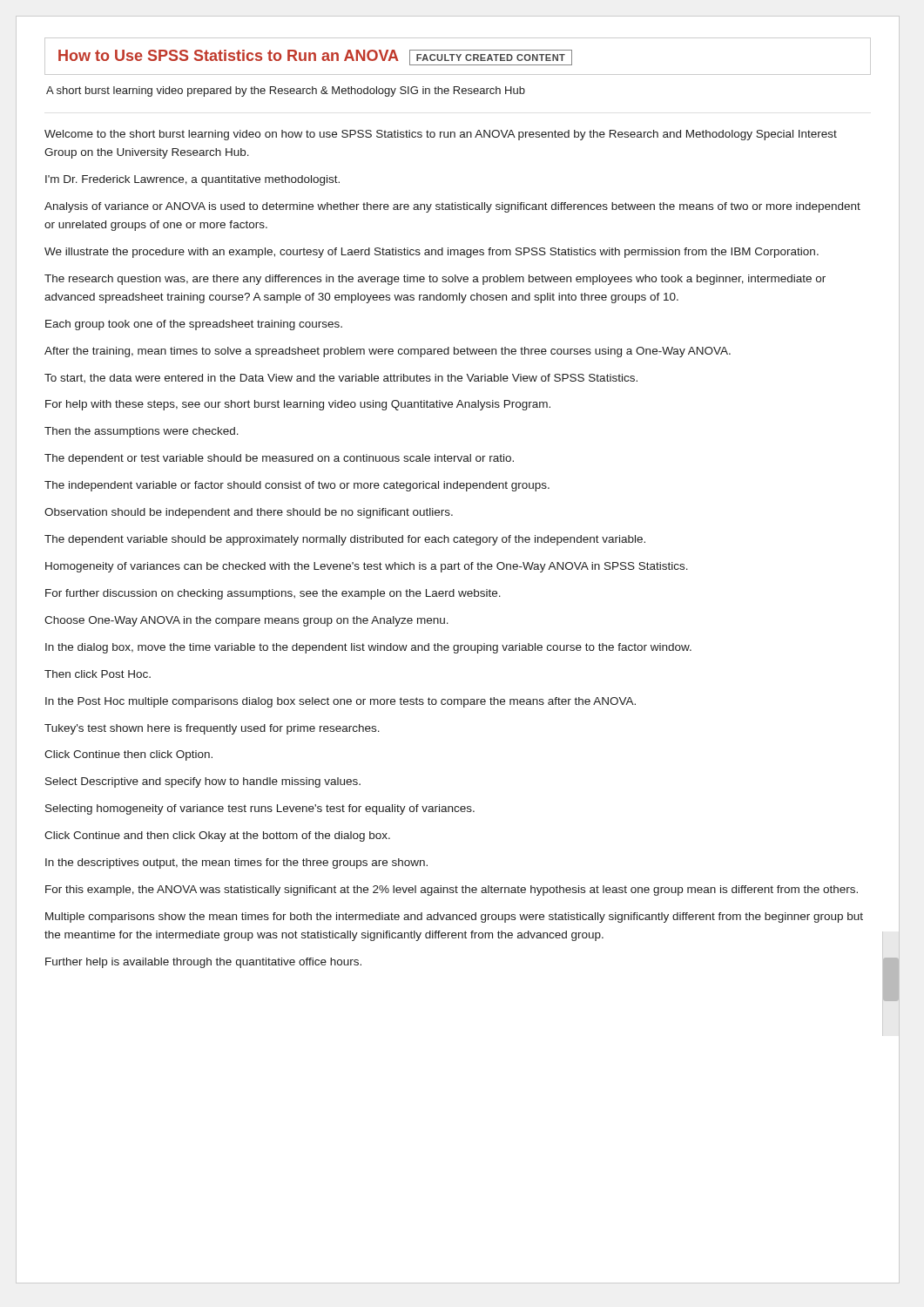The height and width of the screenshot is (1307, 924).
Task: Click the passage that begins "Select Descriptive and"
Action: (203, 781)
